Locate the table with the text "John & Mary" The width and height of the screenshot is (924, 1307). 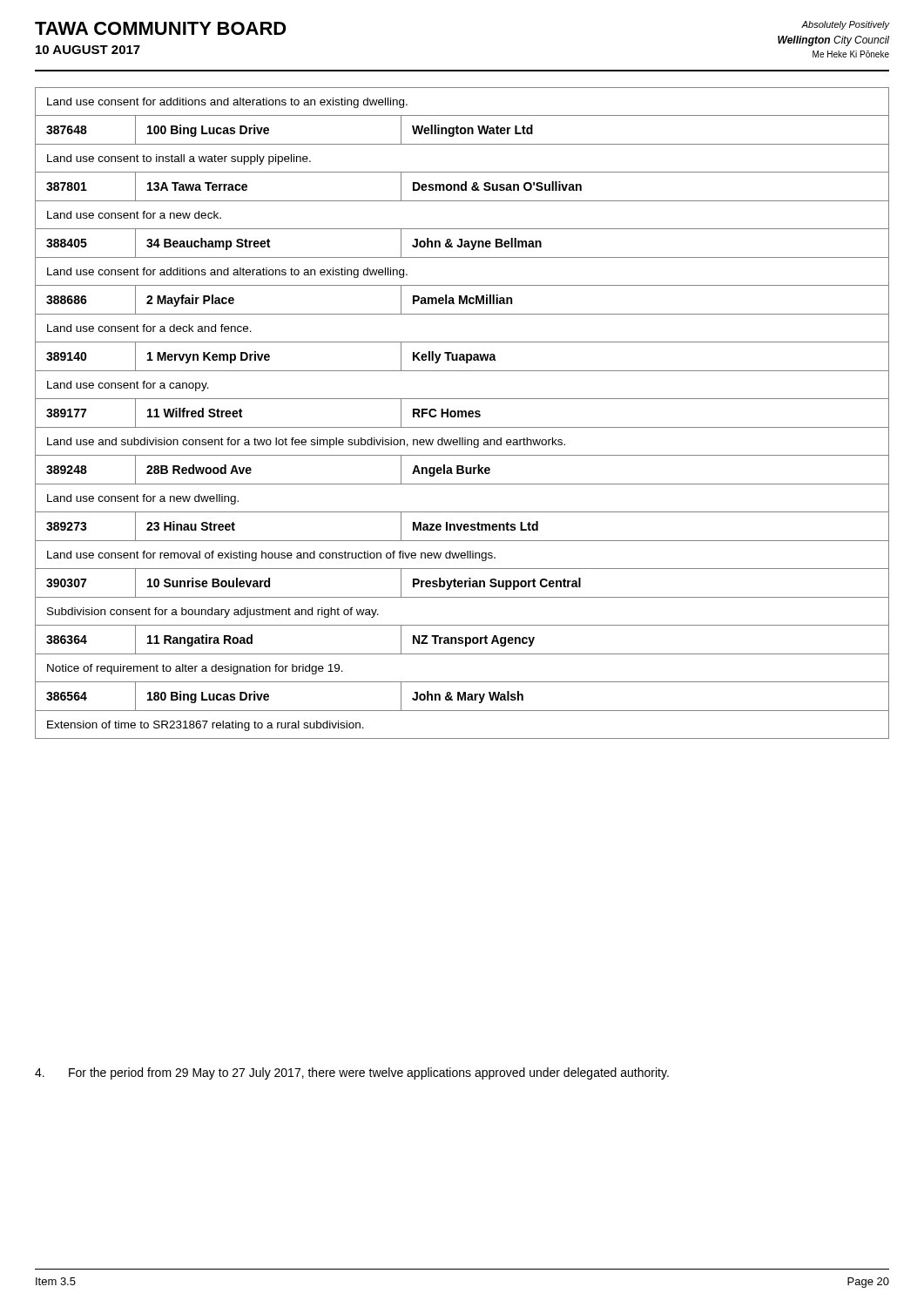(x=462, y=426)
